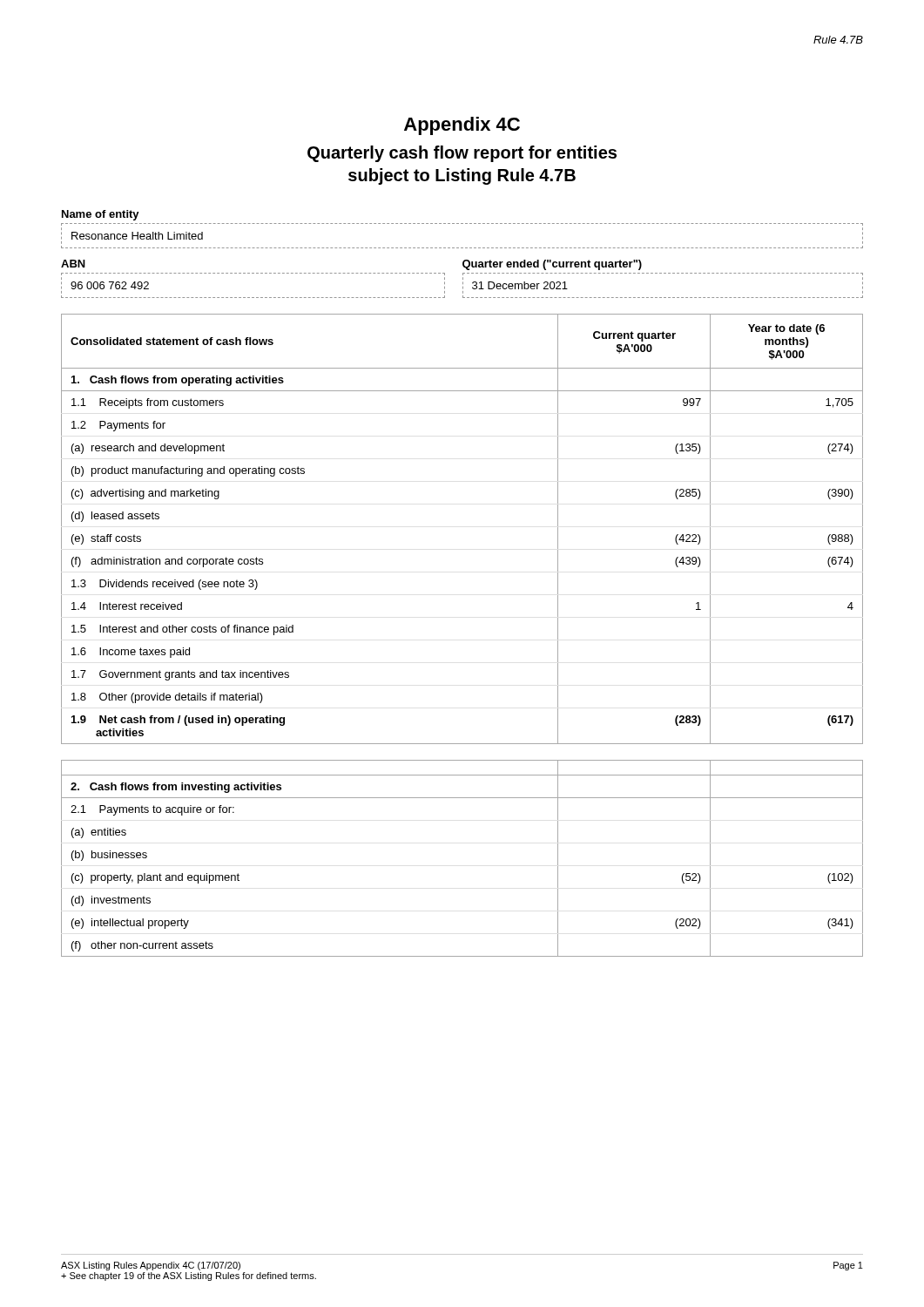Find "96 006 762 492" on this page
Image resolution: width=924 pixels, height=1307 pixels.
[x=110, y=285]
